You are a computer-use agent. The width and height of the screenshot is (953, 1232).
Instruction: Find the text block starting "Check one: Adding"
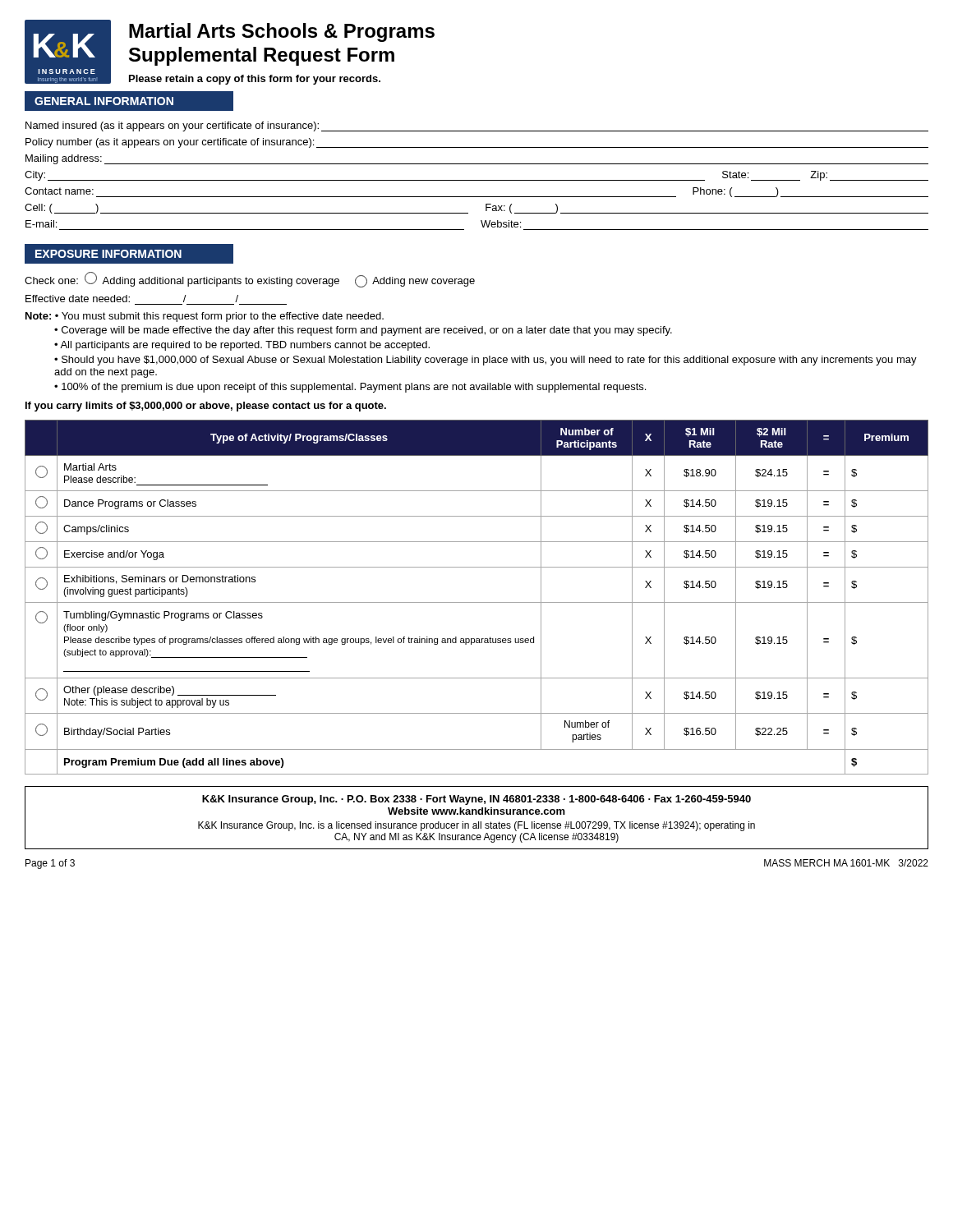click(x=250, y=279)
